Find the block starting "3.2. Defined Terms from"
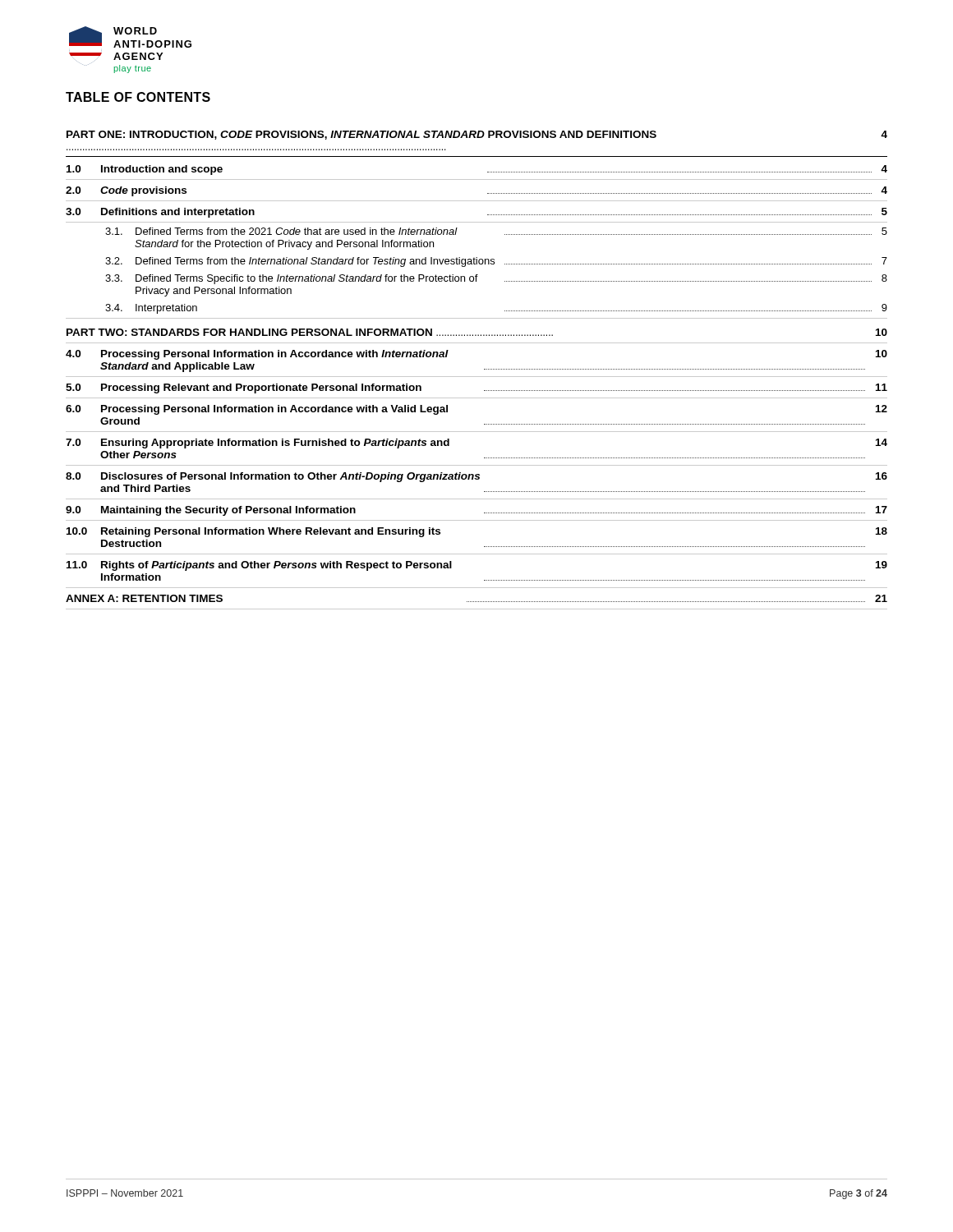Screen dimensions: 1232x953 point(496,261)
